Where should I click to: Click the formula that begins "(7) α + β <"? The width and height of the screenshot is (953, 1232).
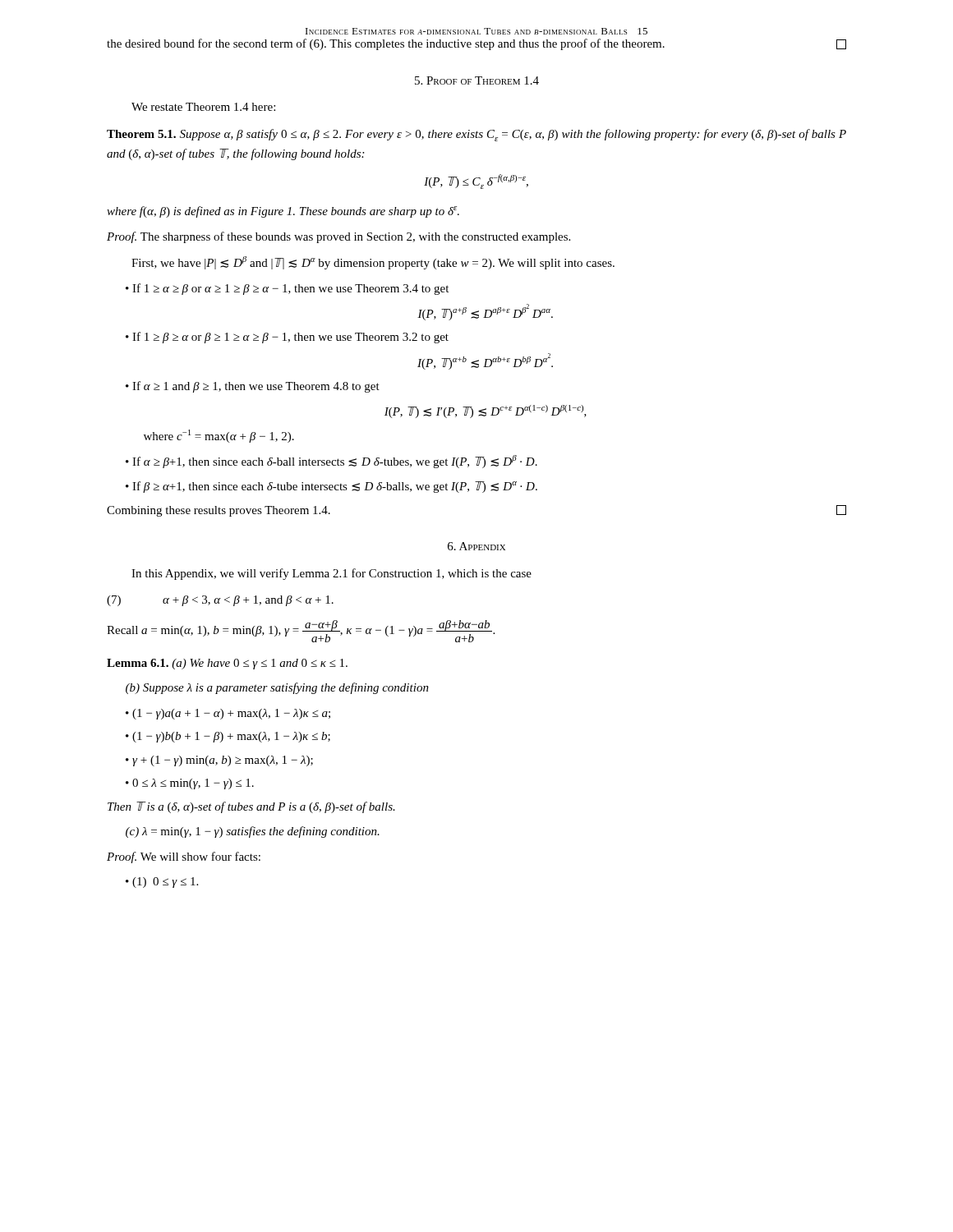tap(220, 601)
